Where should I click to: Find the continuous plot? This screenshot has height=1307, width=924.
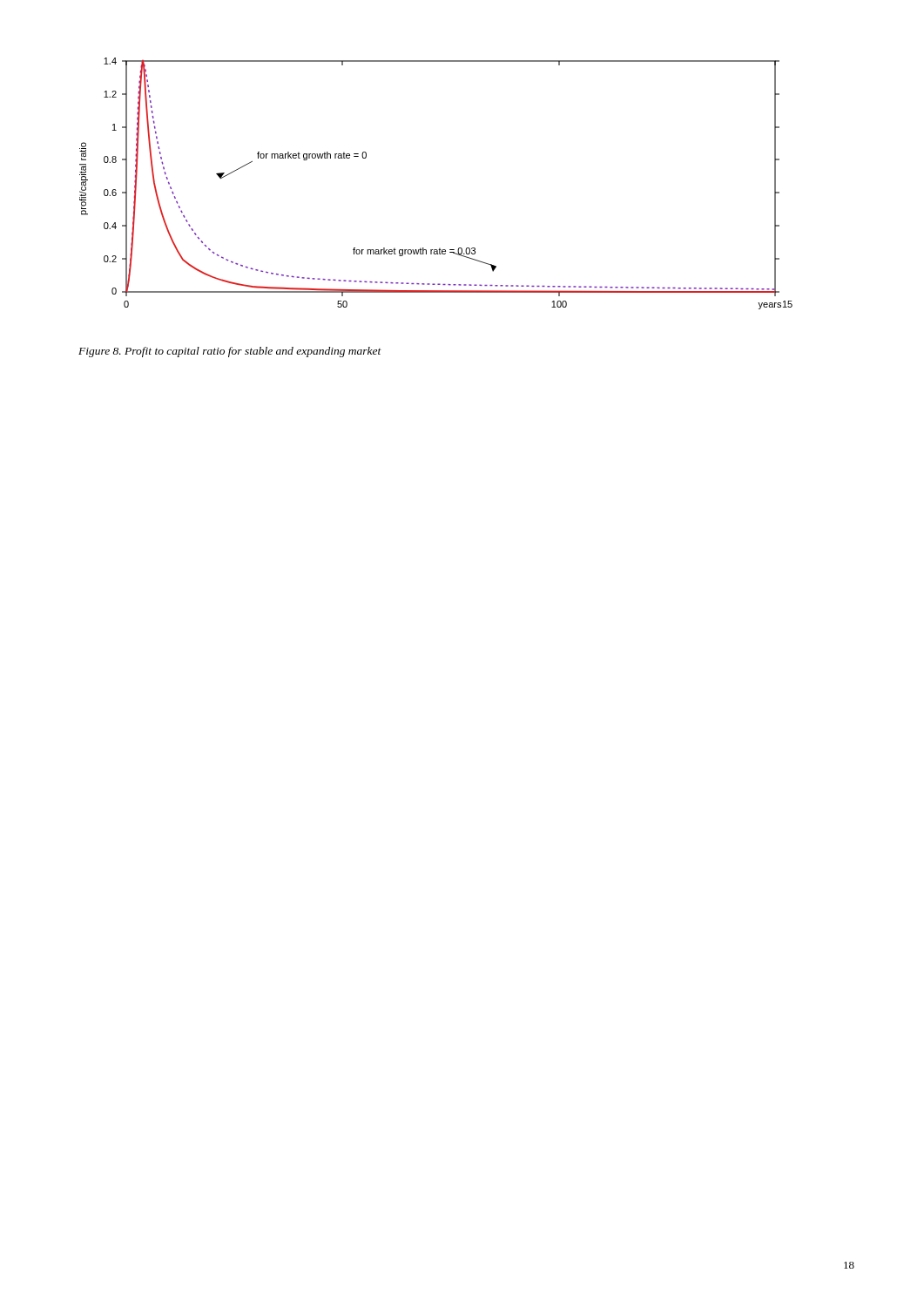[x=435, y=193]
